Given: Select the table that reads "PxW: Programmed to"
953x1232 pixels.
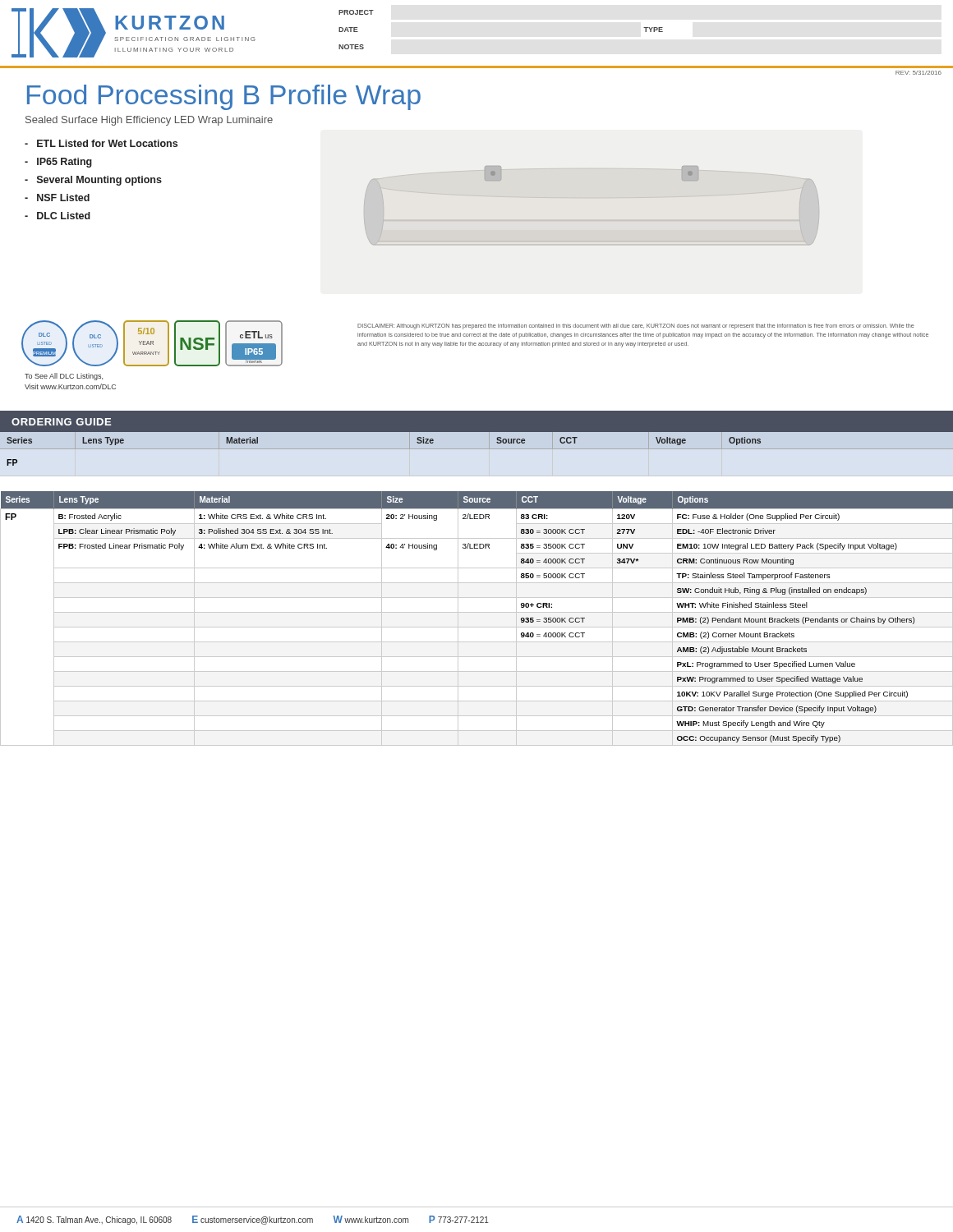Looking at the screenshot, I should pos(476,848).
